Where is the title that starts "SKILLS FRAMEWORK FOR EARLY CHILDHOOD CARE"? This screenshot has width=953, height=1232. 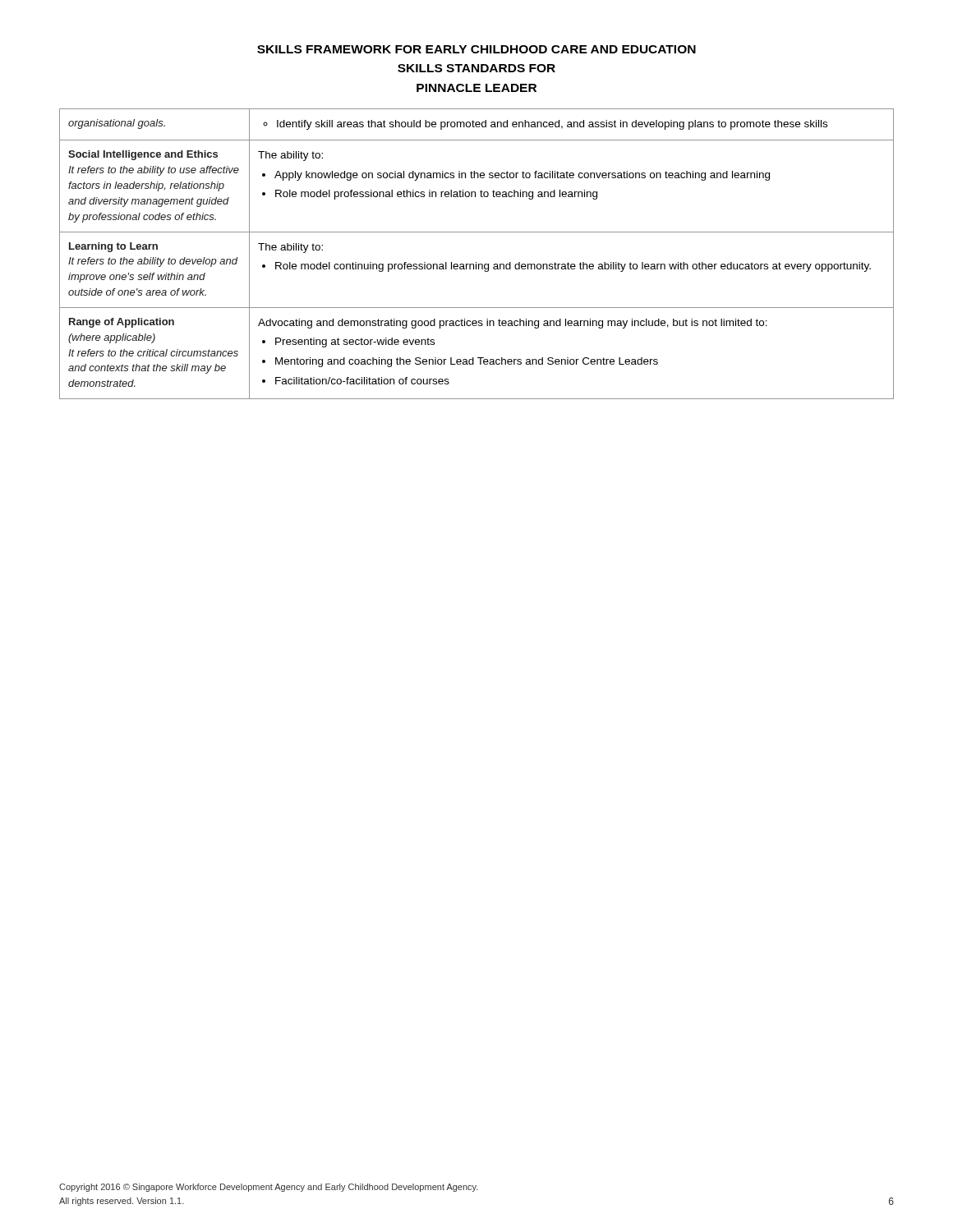(x=476, y=68)
